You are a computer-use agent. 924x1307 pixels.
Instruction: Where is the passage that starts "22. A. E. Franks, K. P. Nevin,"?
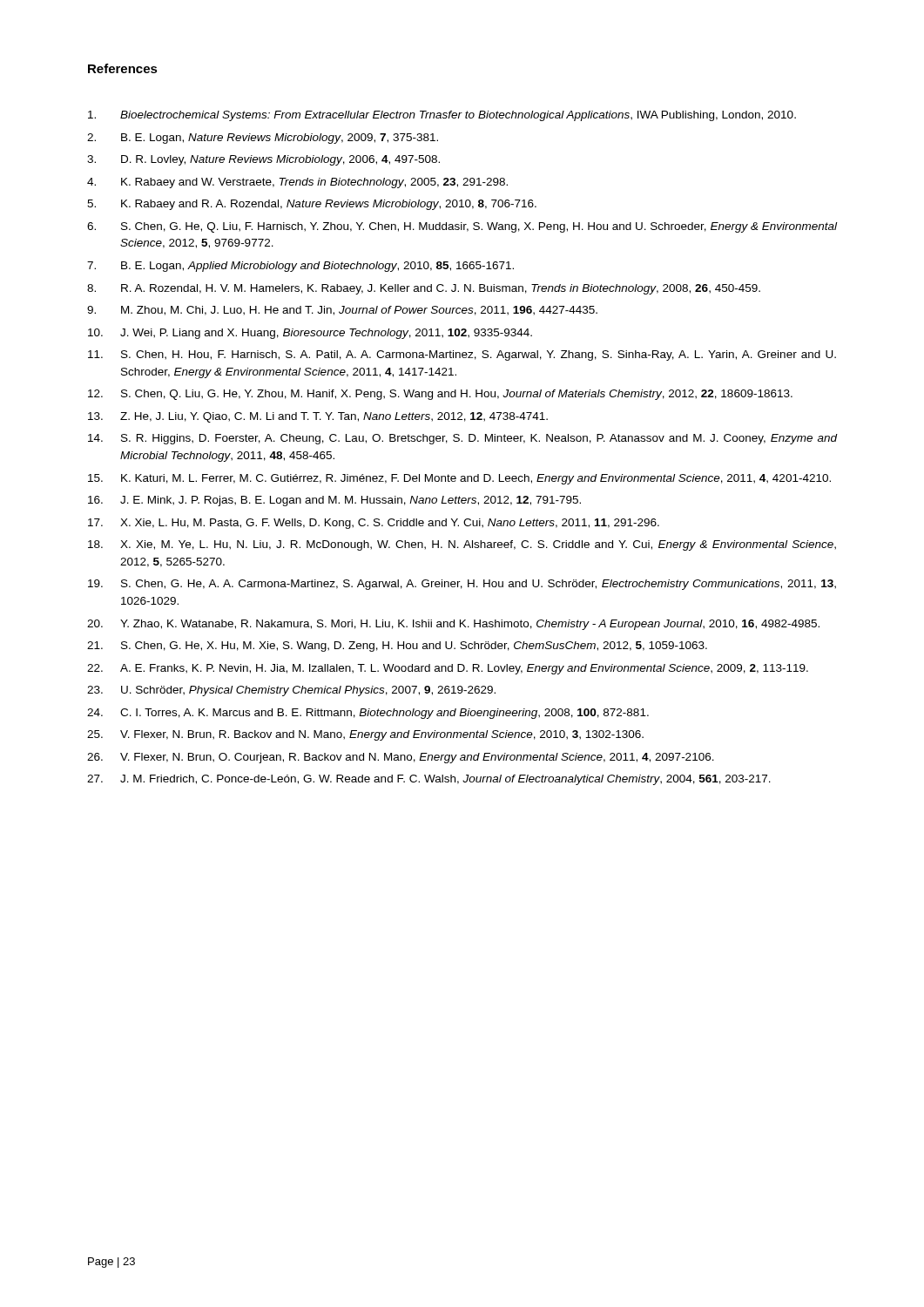pos(462,668)
